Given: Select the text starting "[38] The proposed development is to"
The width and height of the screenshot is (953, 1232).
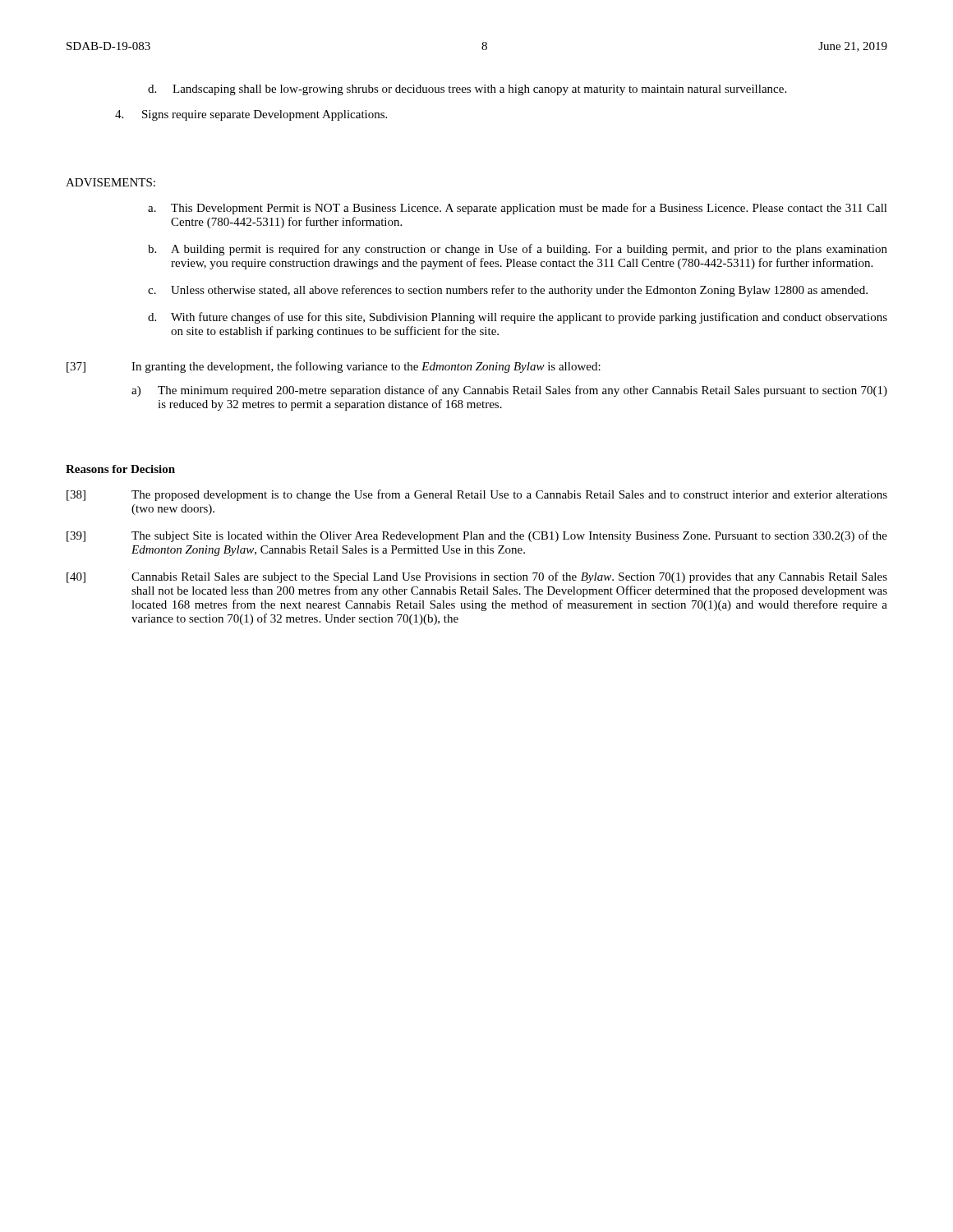Looking at the screenshot, I should click(476, 502).
